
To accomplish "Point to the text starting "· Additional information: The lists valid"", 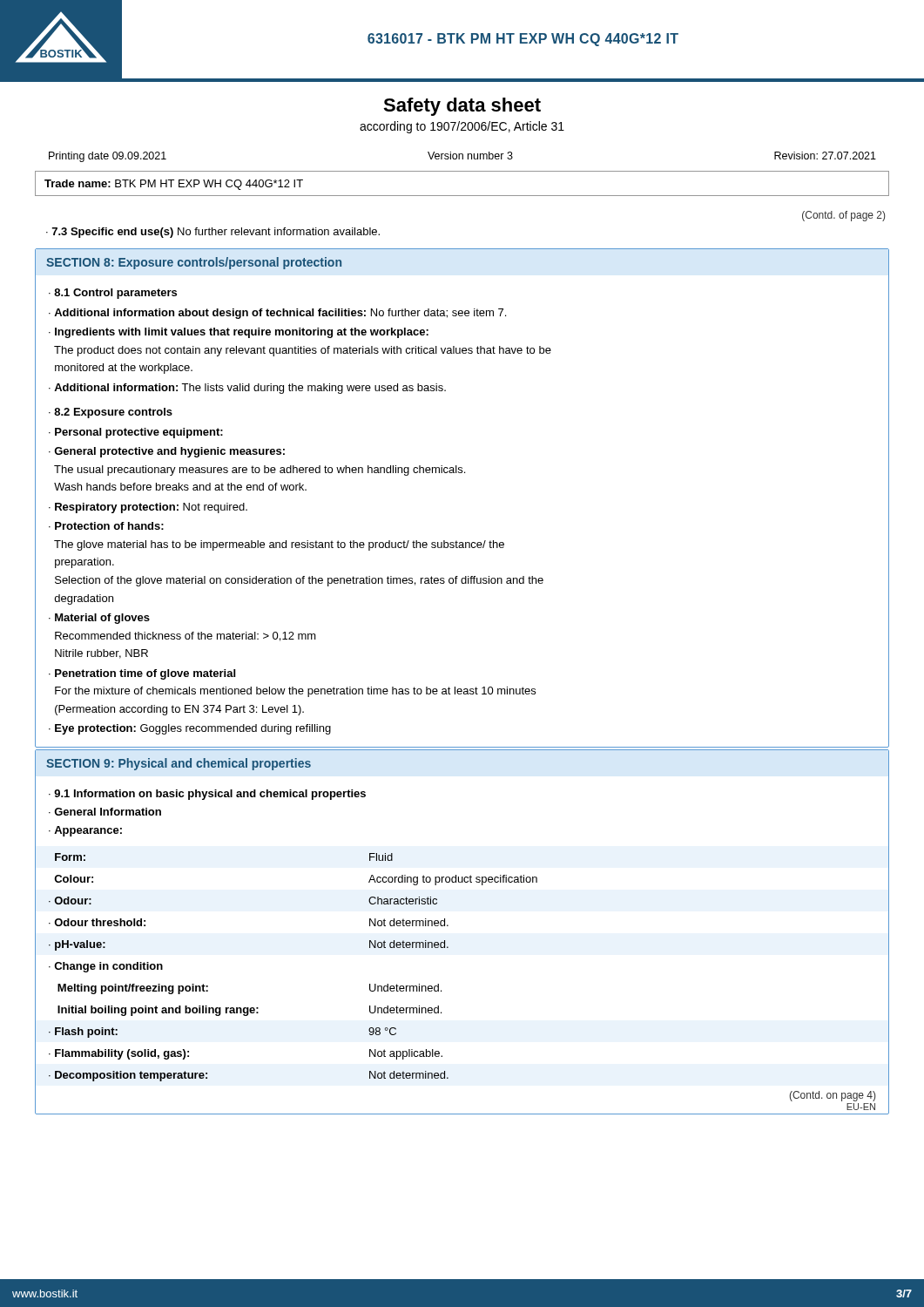I will tap(247, 387).
